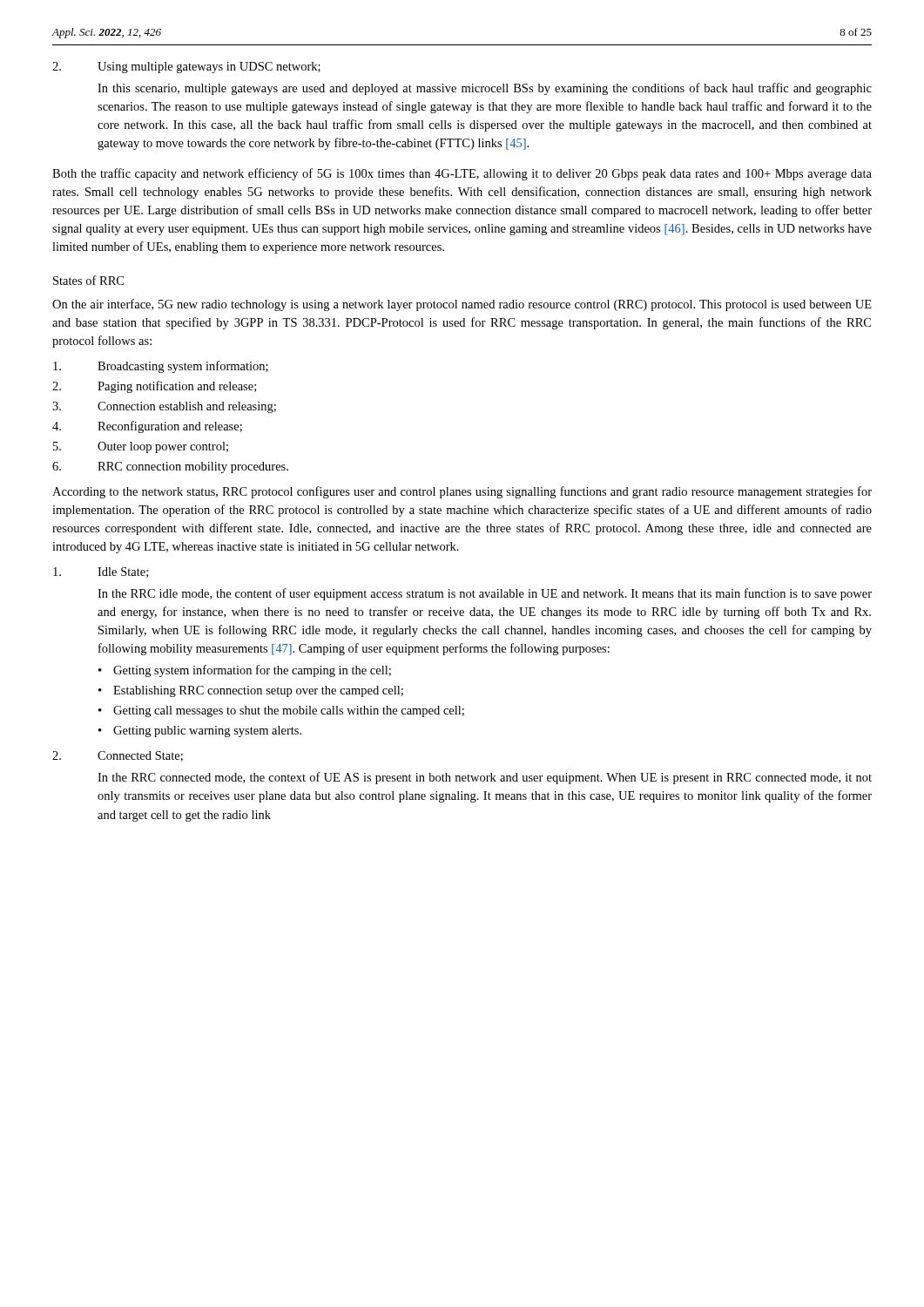Select the region starting "3. Connection establish and releasing;"
Image resolution: width=924 pixels, height=1307 pixels.
point(164,407)
